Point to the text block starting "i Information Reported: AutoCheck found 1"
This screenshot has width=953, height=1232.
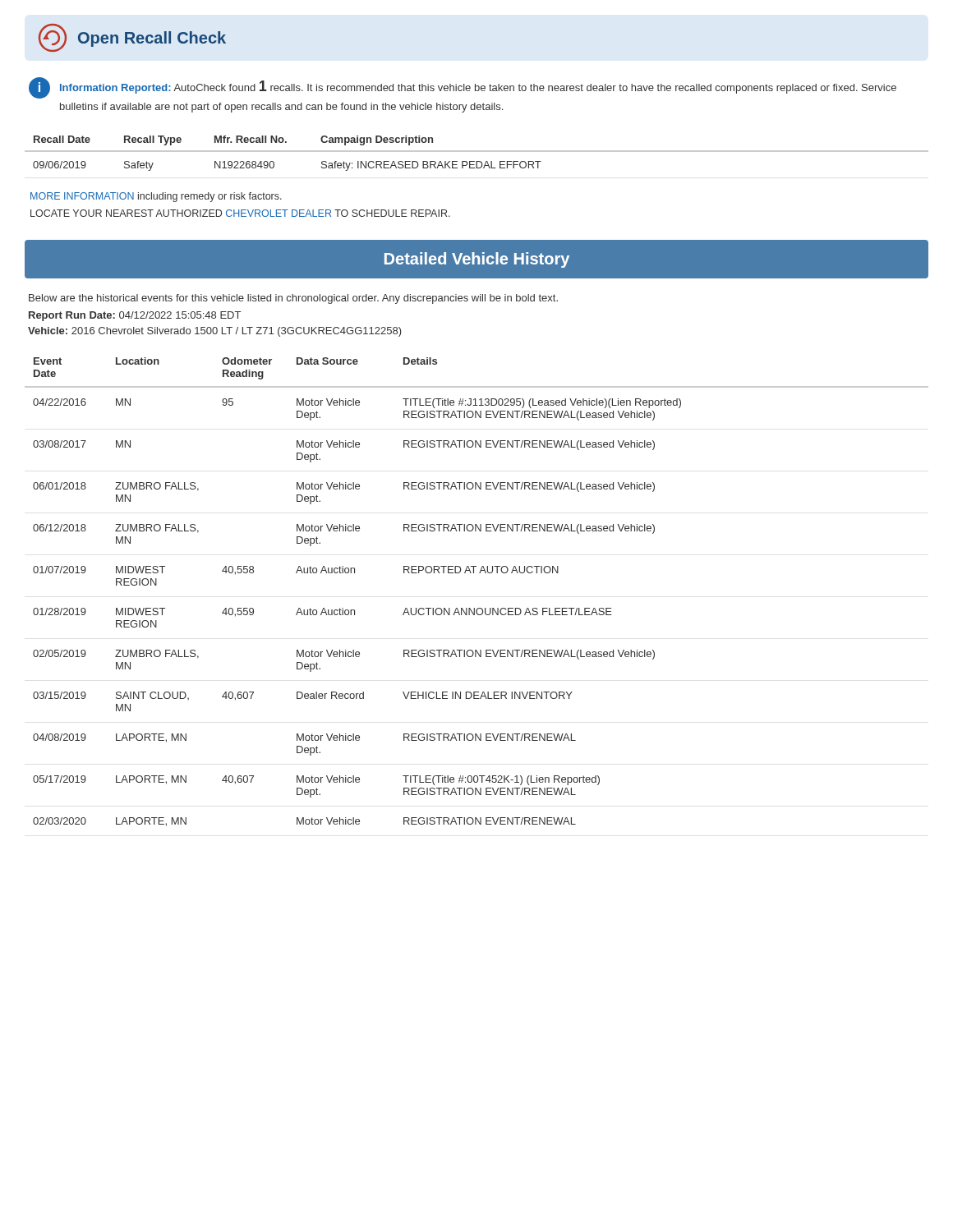click(x=476, y=95)
